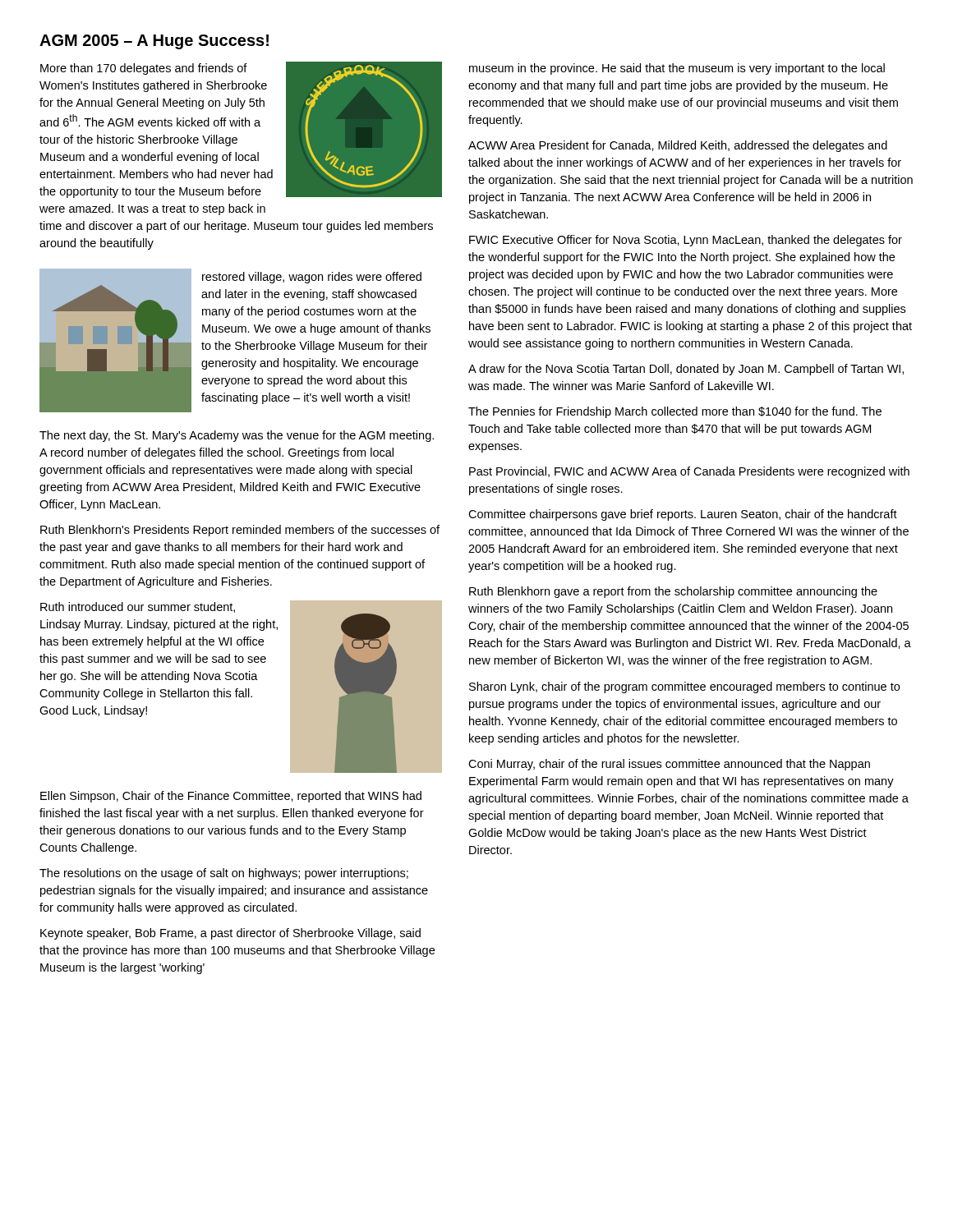Screen dimensions: 1232x953
Task: Find the text block that says "Ruth Blenkhorn gave a report from the scholarship"
Action: 691,627
